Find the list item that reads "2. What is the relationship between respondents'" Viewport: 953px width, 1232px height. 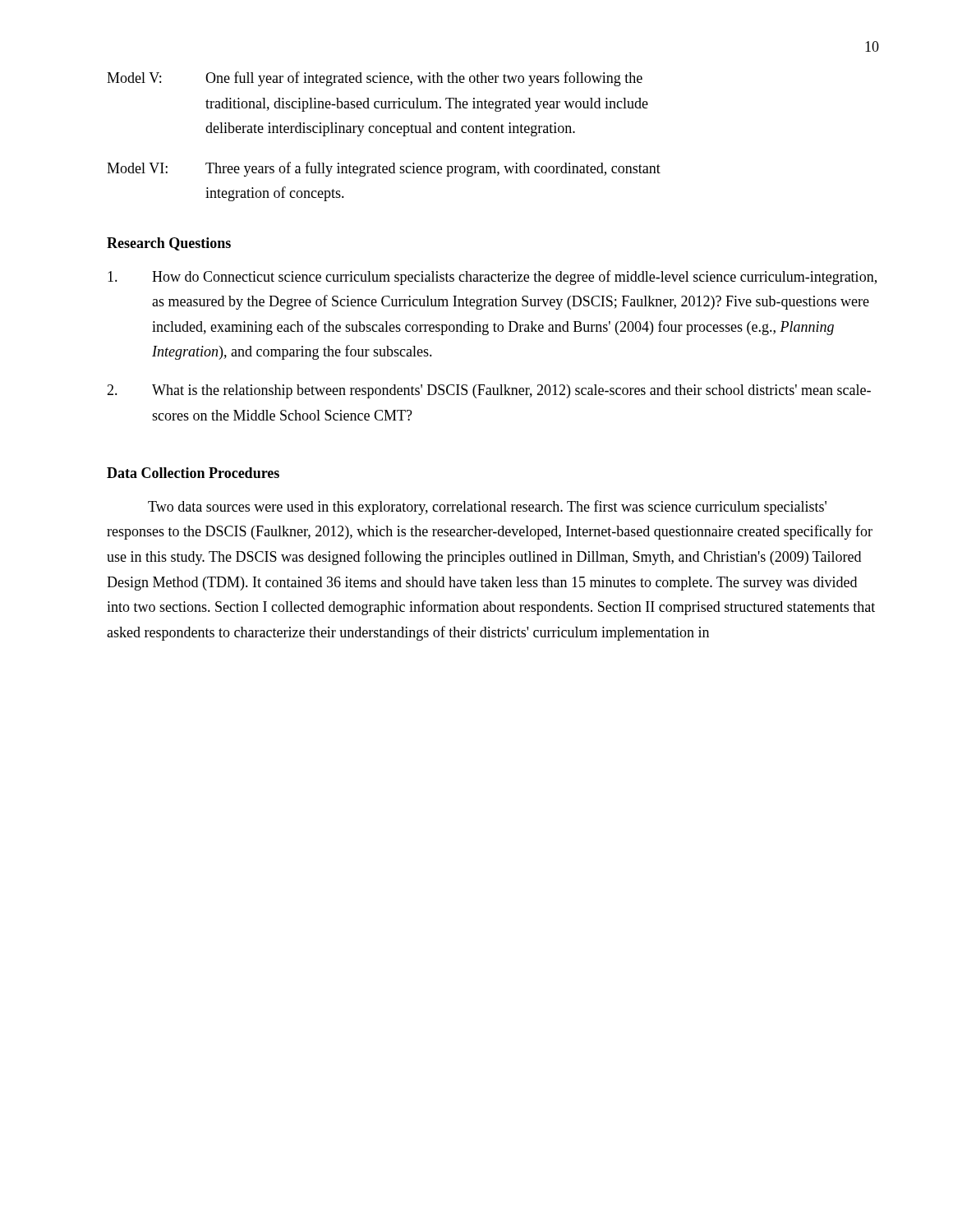[493, 403]
